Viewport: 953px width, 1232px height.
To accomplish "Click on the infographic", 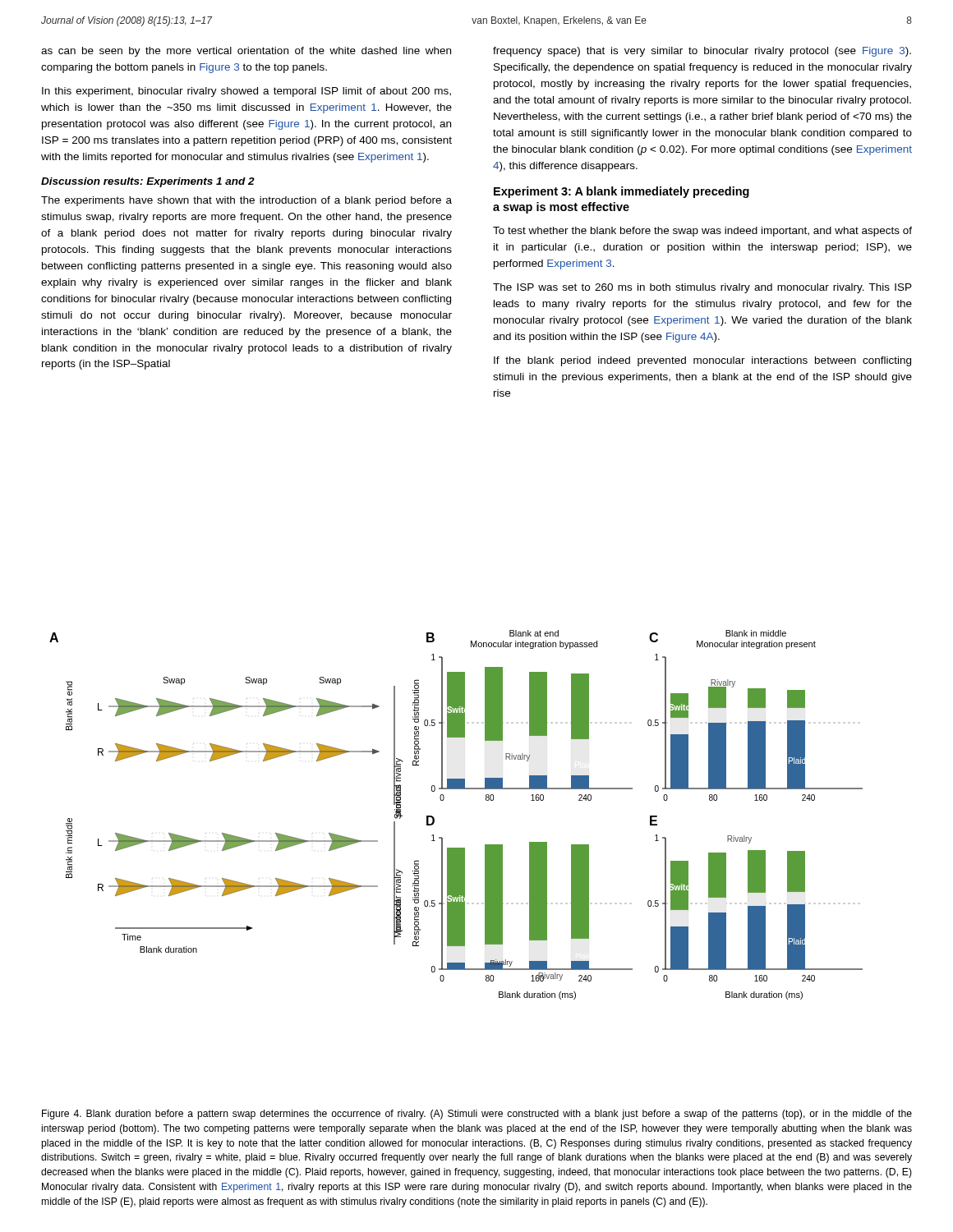I will 476,858.
